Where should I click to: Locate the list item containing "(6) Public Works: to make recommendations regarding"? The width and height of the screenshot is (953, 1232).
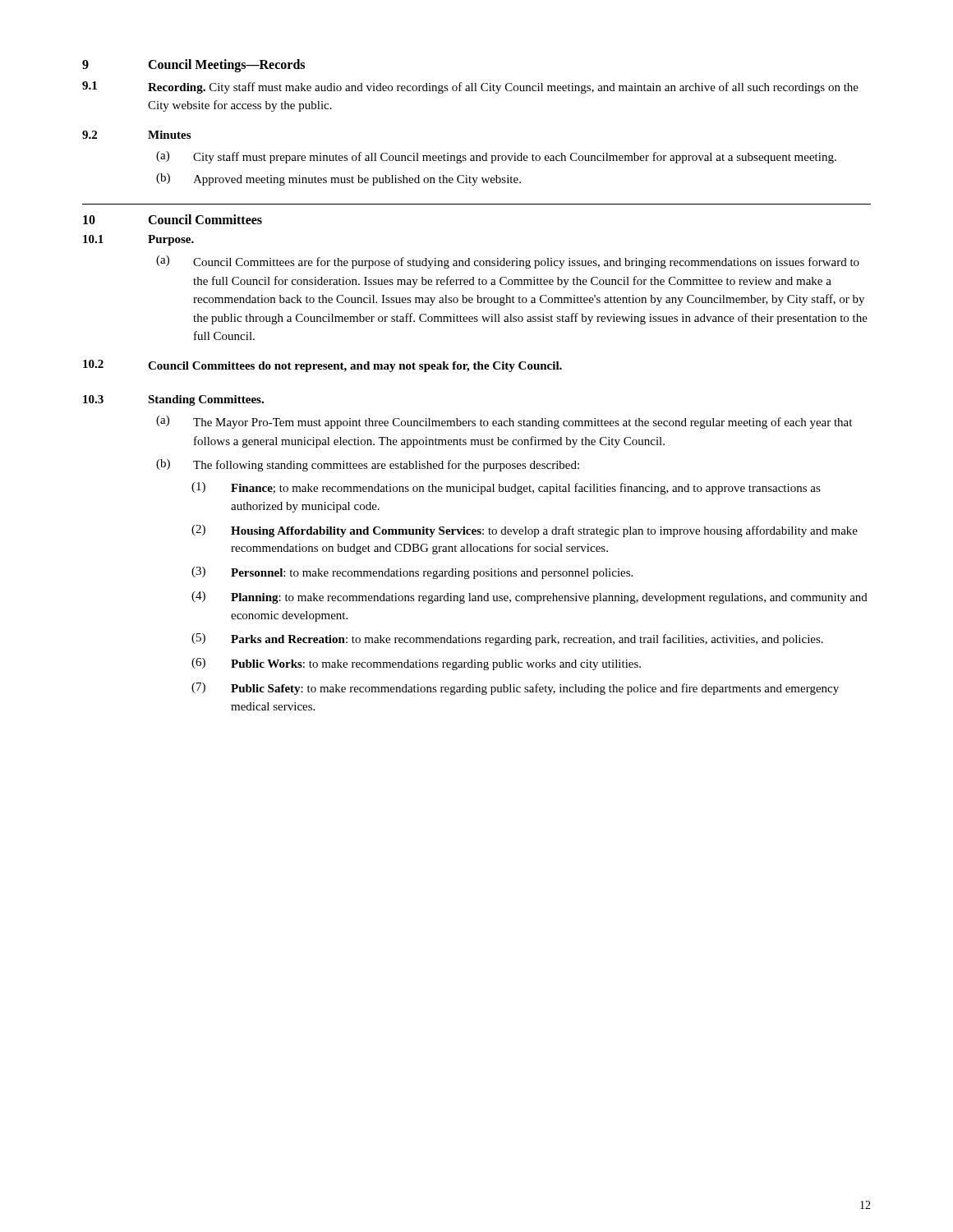[528, 664]
